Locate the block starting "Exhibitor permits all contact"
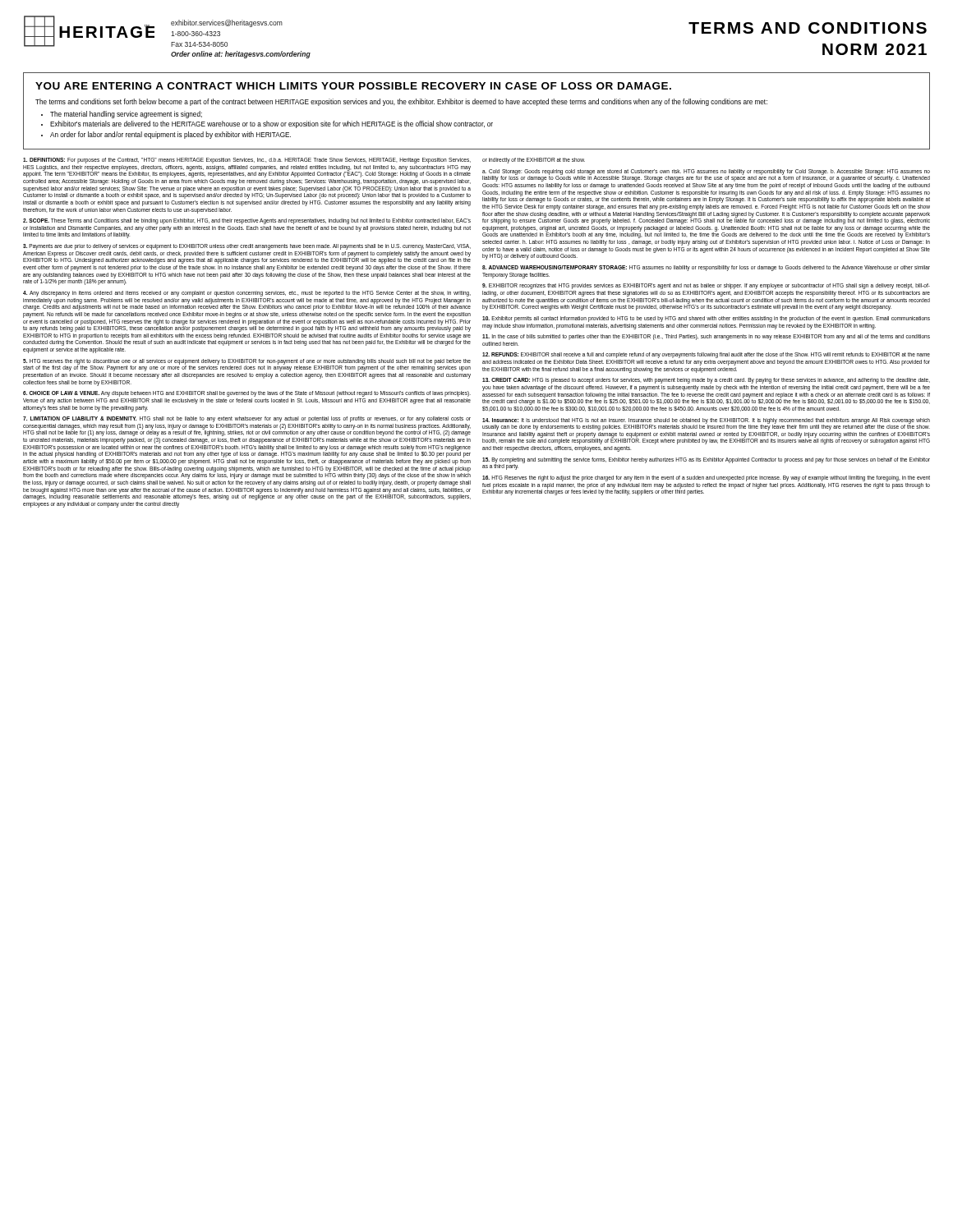The height and width of the screenshot is (1232, 953). [706, 322]
